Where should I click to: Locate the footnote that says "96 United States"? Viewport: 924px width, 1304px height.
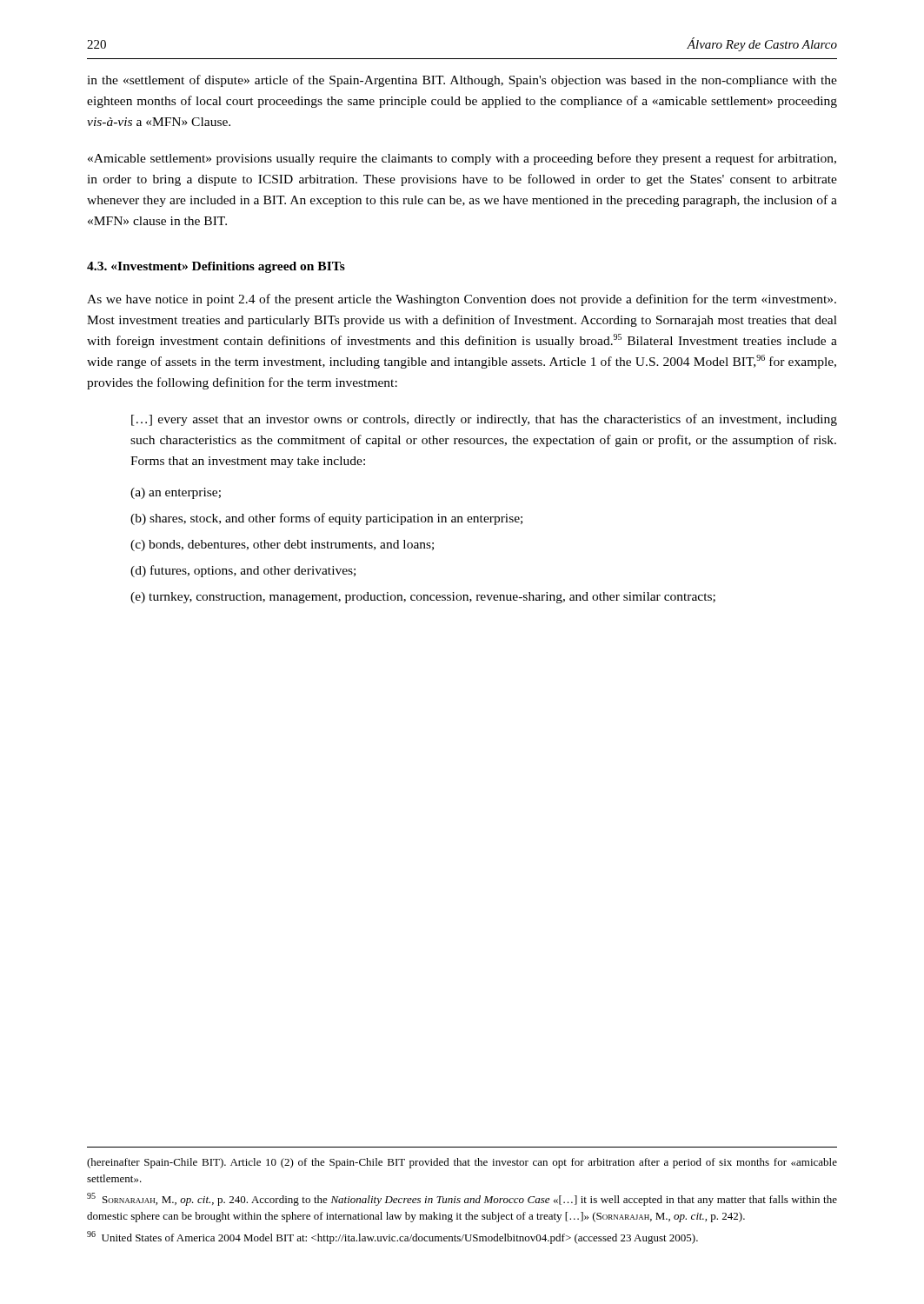[x=393, y=1237]
